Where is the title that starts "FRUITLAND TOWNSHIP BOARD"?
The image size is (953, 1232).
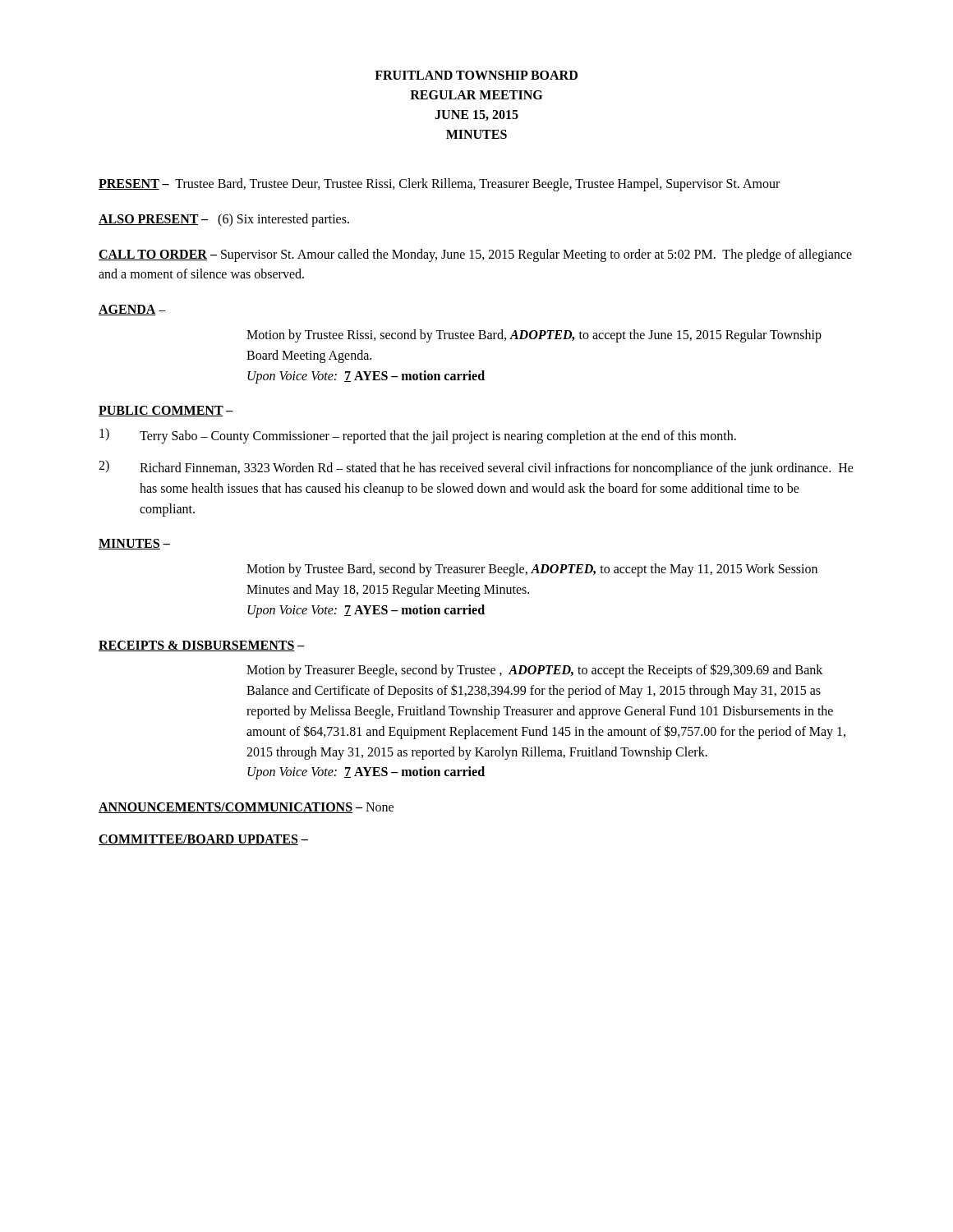[476, 105]
